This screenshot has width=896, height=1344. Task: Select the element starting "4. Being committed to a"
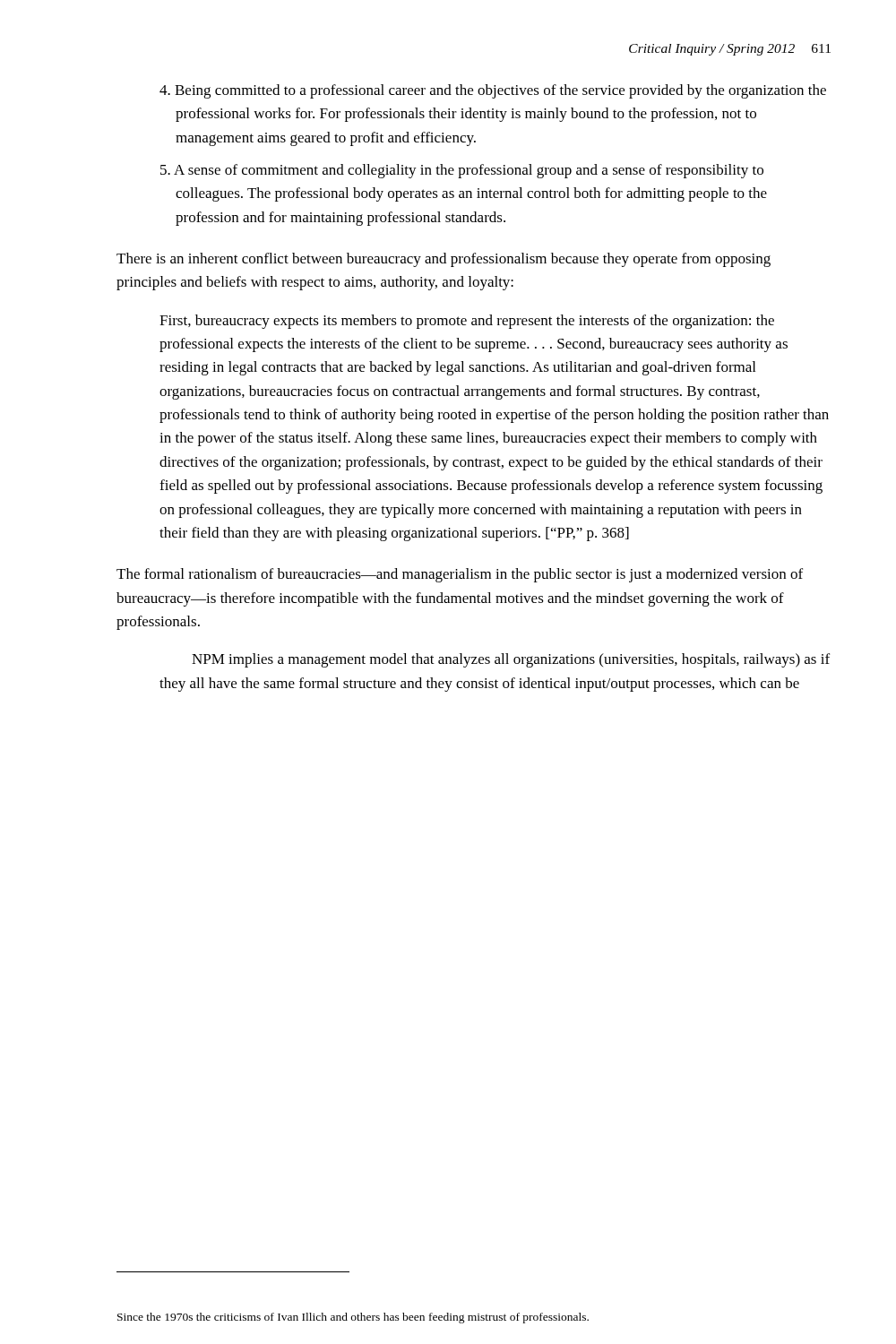point(495,114)
